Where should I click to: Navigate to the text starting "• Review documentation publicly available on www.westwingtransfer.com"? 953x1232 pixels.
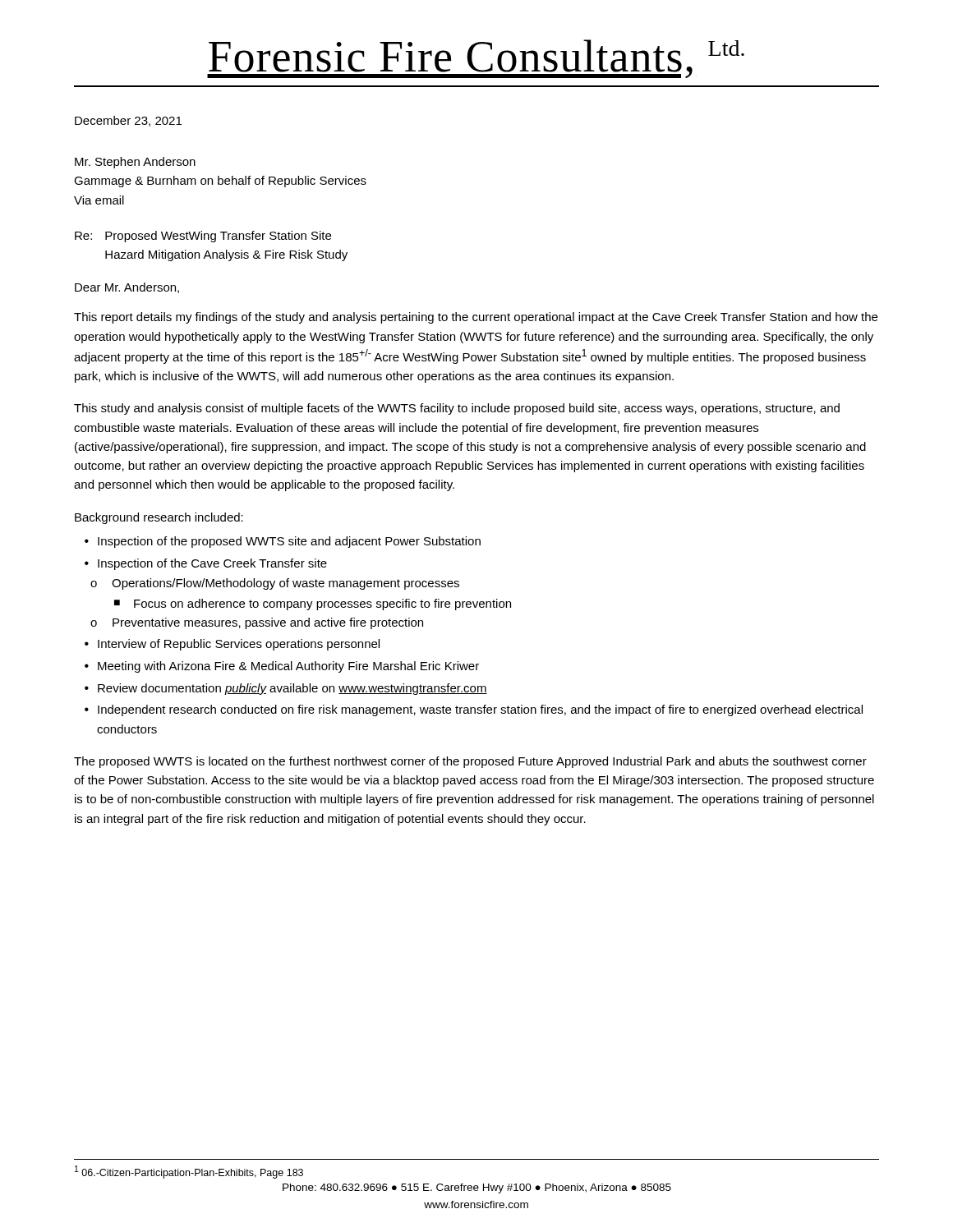click(280, 688)
